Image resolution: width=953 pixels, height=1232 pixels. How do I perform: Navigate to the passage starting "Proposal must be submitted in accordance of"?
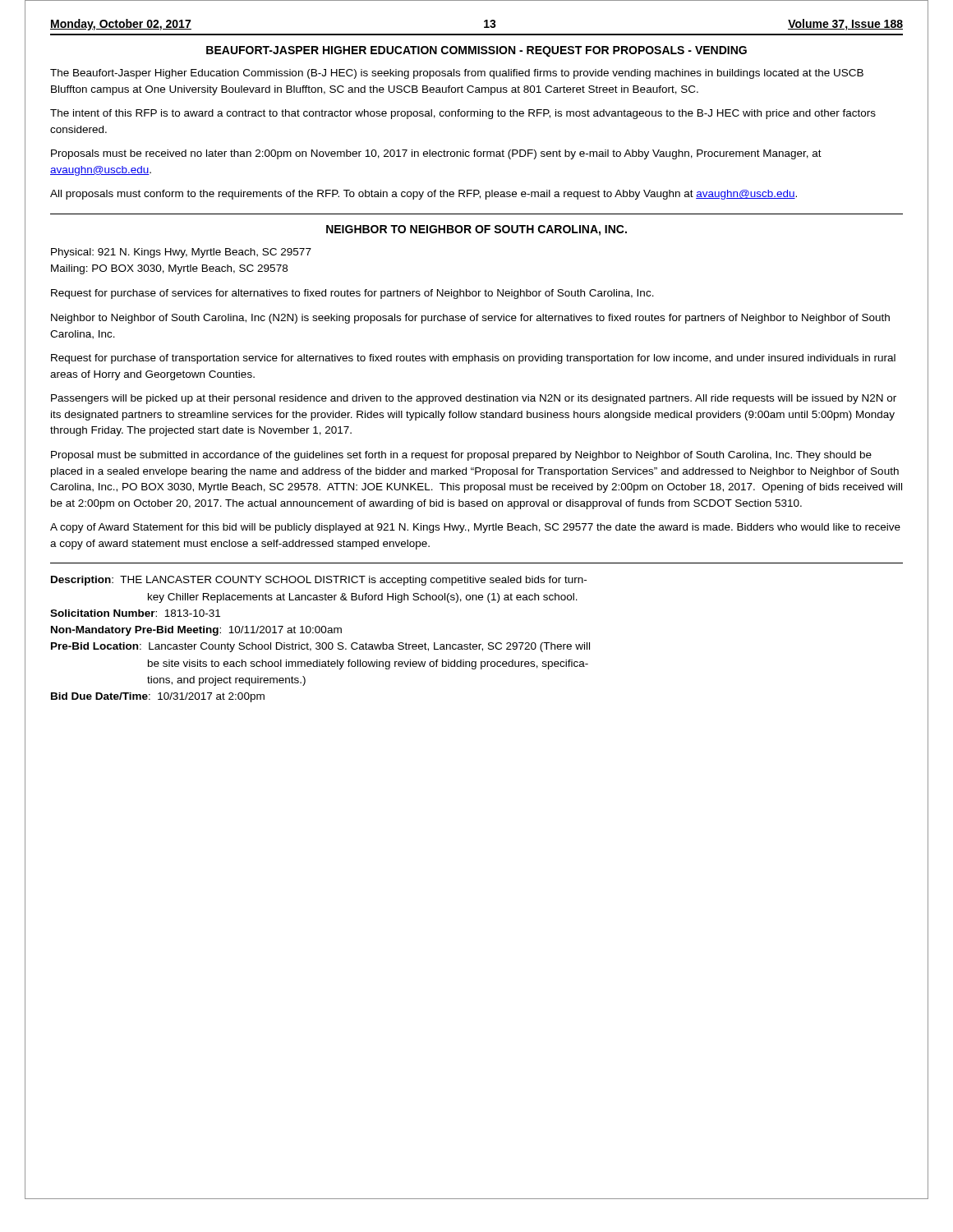476,479
